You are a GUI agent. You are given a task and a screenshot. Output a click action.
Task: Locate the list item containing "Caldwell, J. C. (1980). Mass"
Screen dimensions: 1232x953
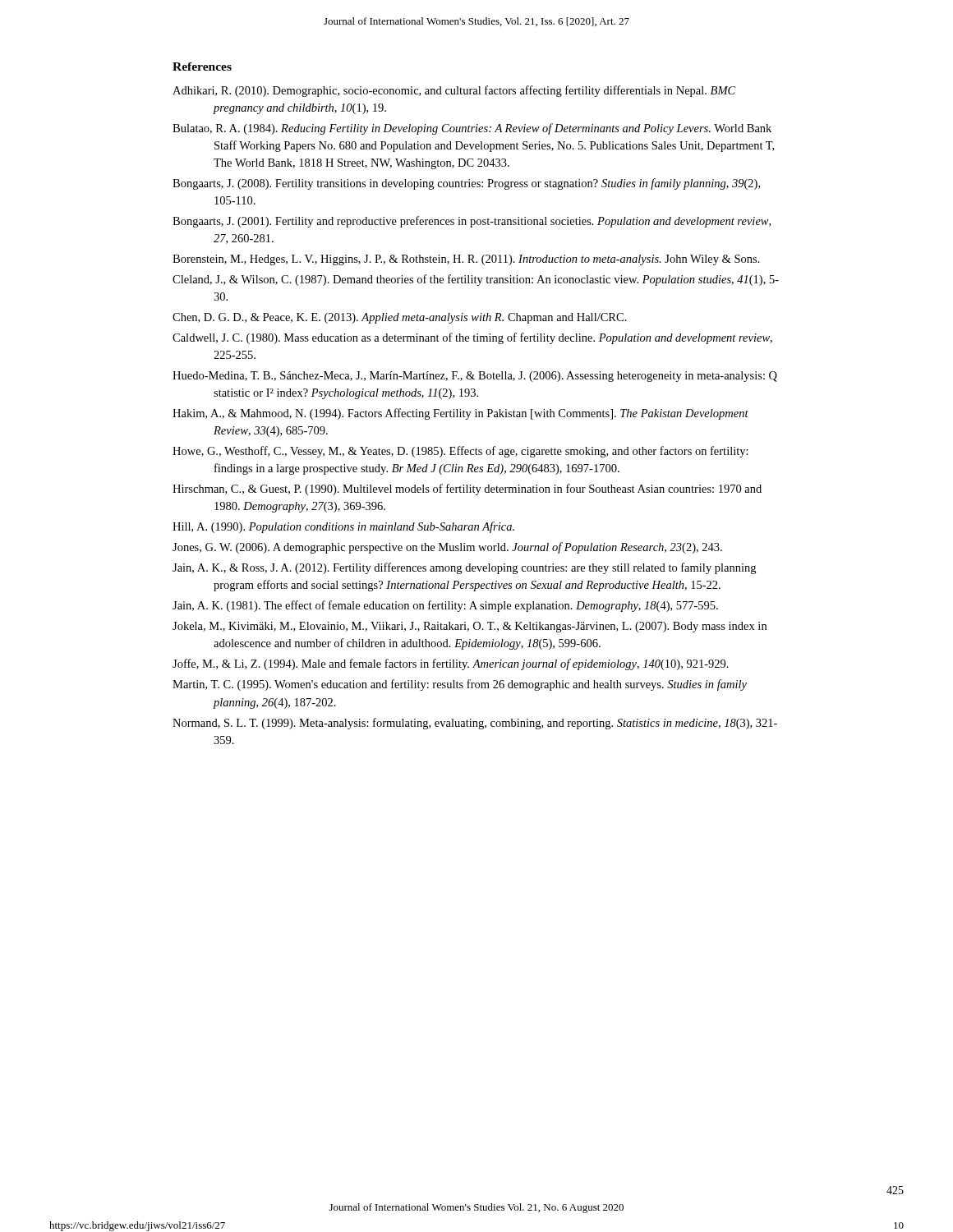click(473, 346)
